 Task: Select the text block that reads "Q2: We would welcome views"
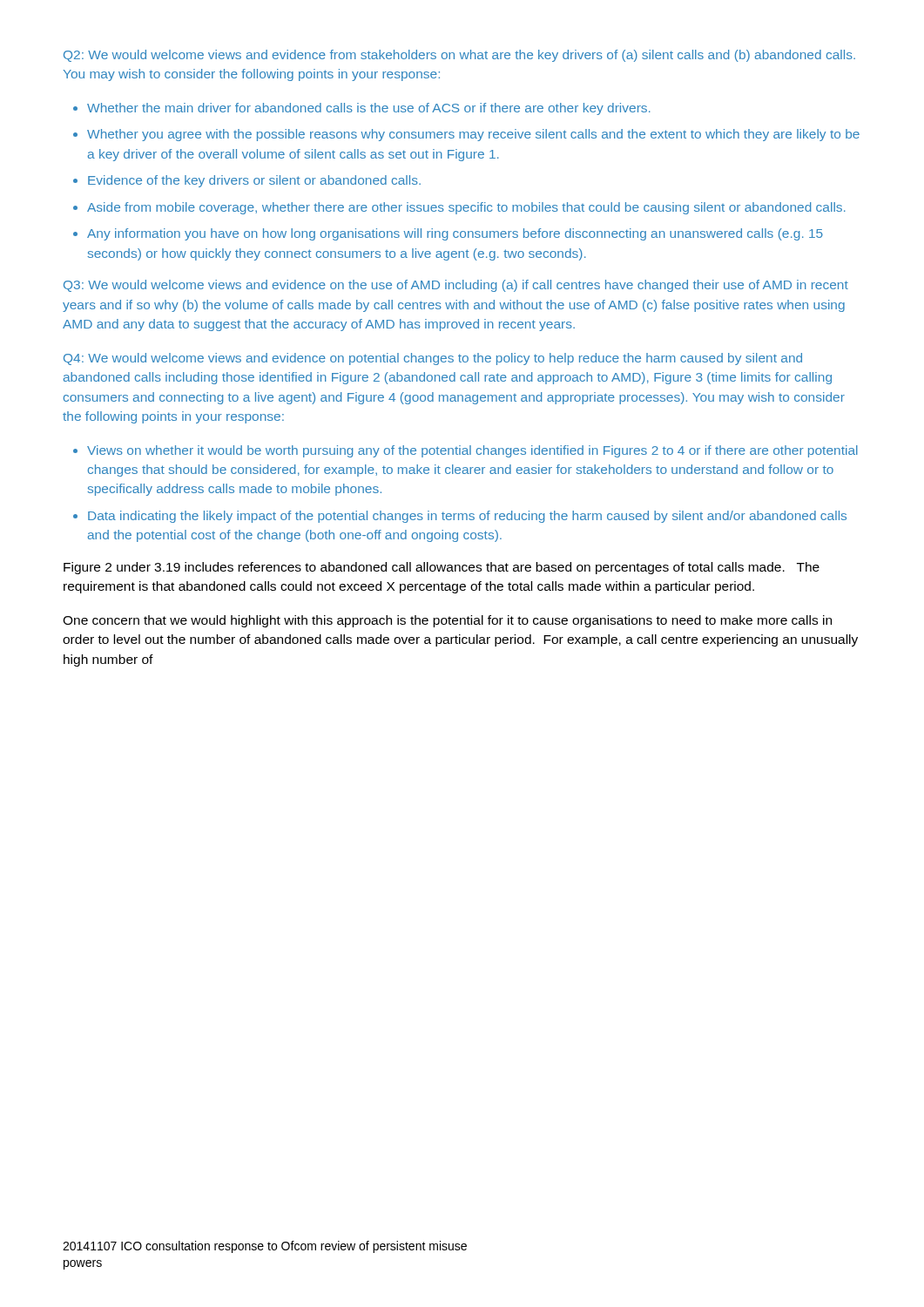[x=462, y=65]
